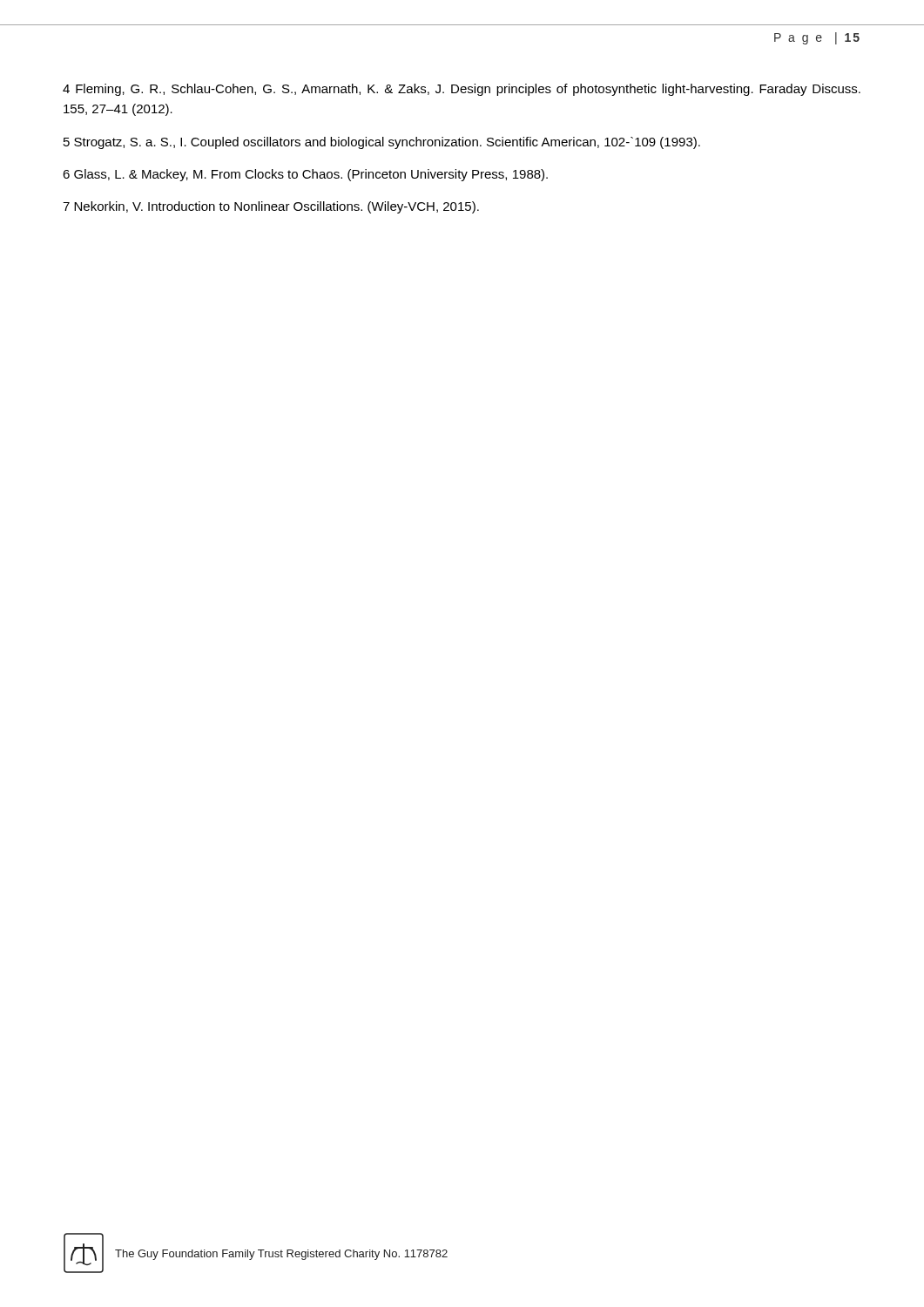Point to the block beginning "7 Nekorkin, V. Introduction"
This screenshot has height=1307, width=924.
[x=271, y=206]
